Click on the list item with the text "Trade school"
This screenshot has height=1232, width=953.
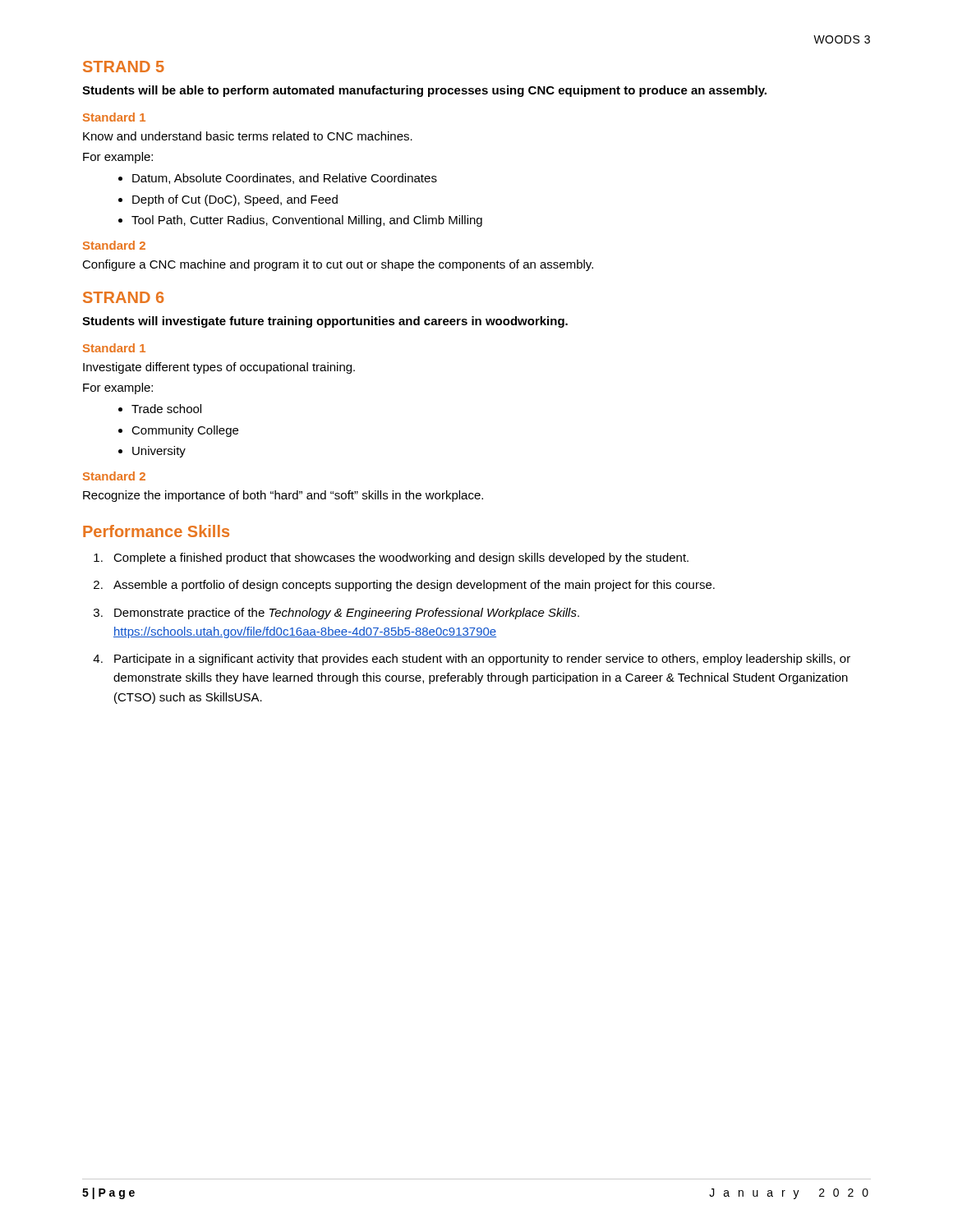(x=166, y=409)
